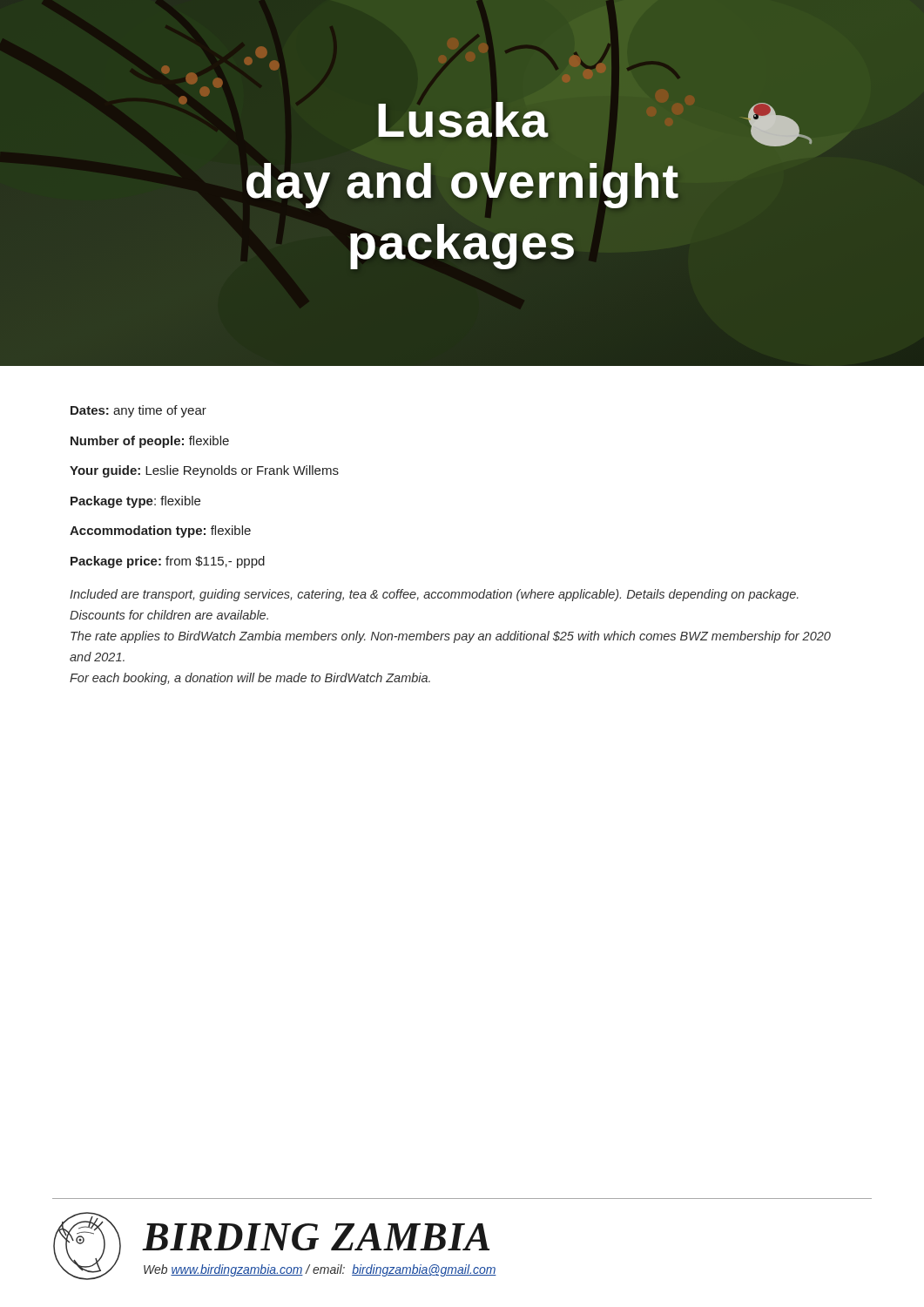Click on the photo
Viewport: 924px width, 1307px height.
[462, 183]
